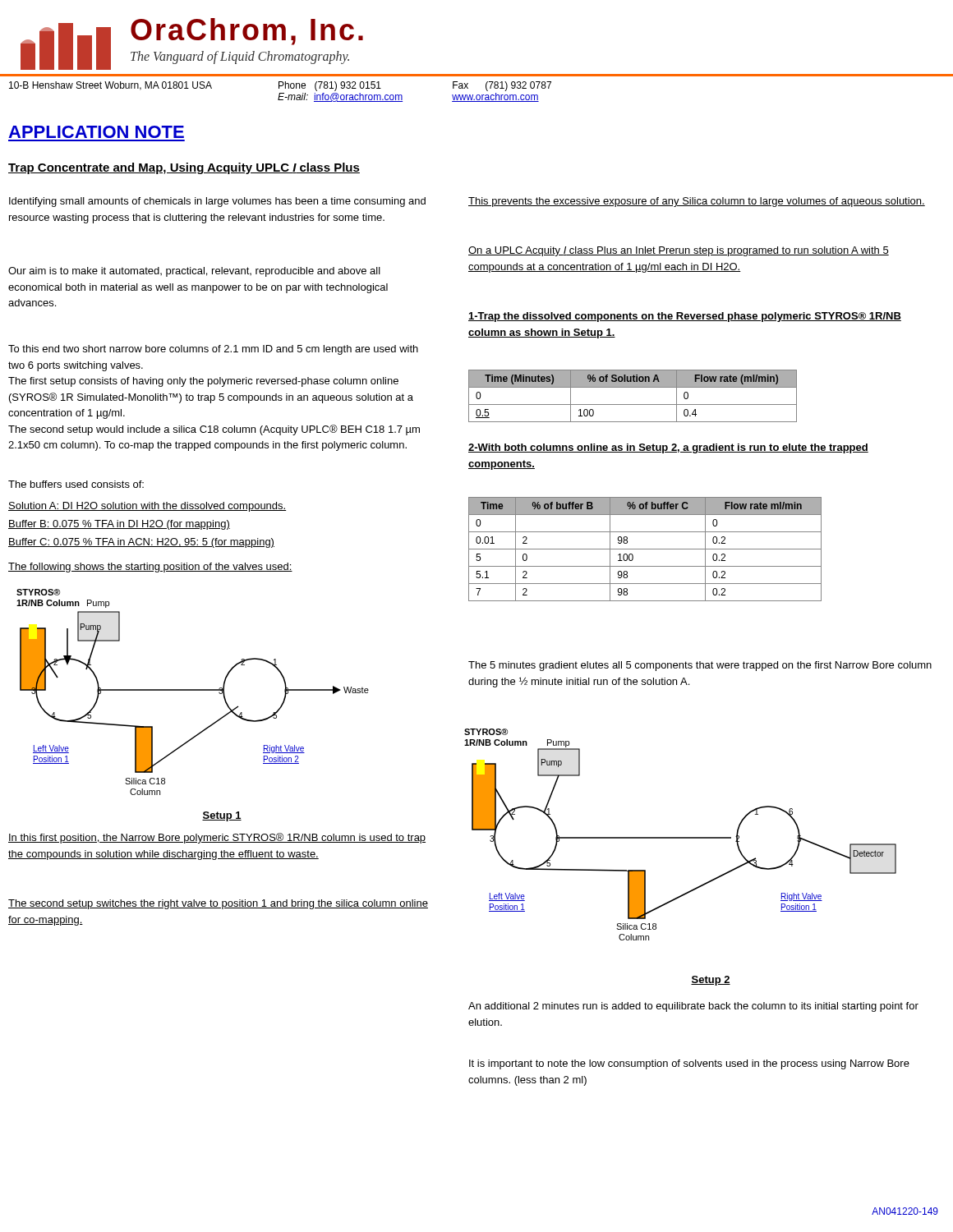The width and height of the screenshot is (953, 1232).
Task: Select the text block with the text "Our aim is to make it automated,"
Action: 198,287
